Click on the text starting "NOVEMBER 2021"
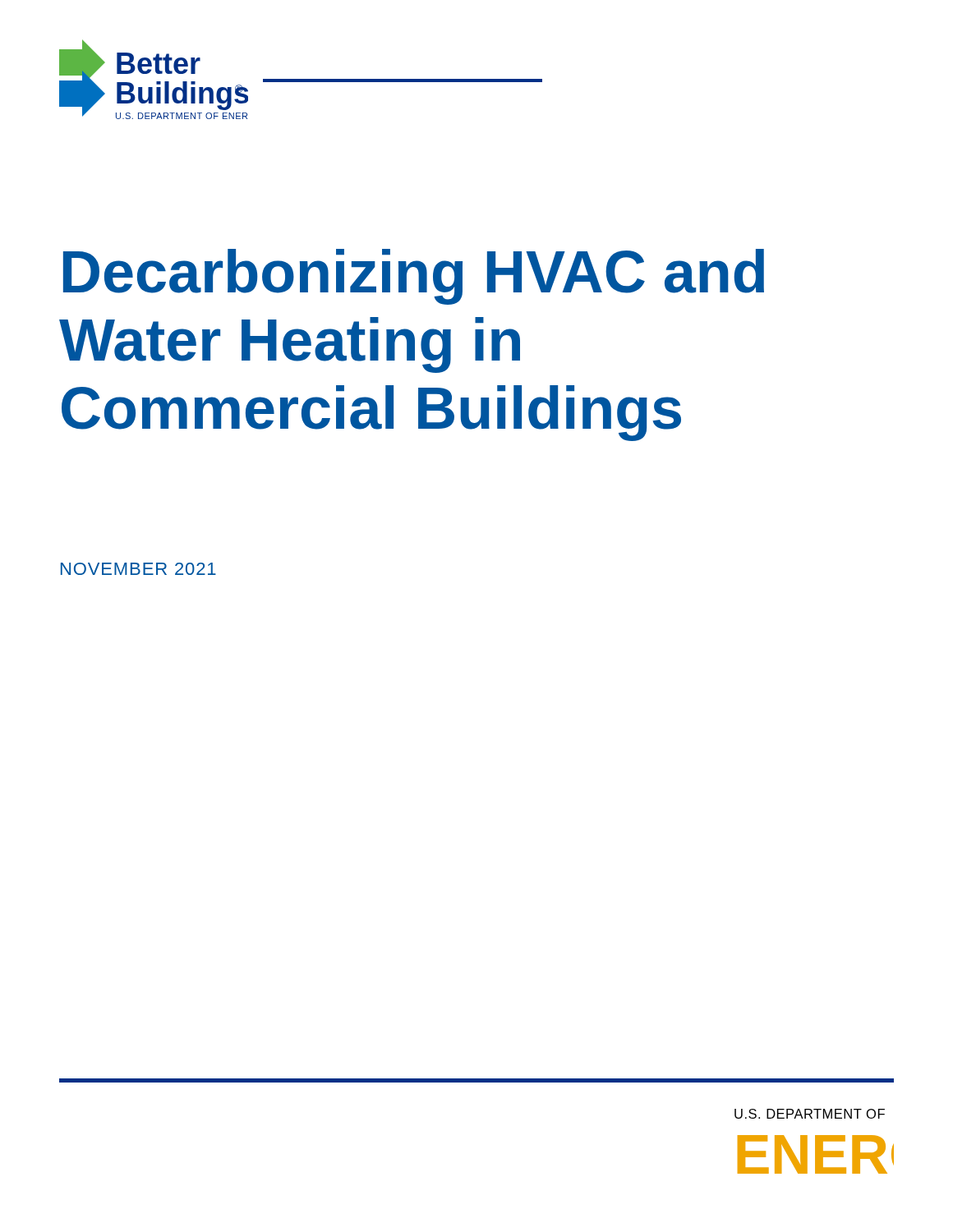Screen dimensions: 1232x953 click(x=138, y=569)
